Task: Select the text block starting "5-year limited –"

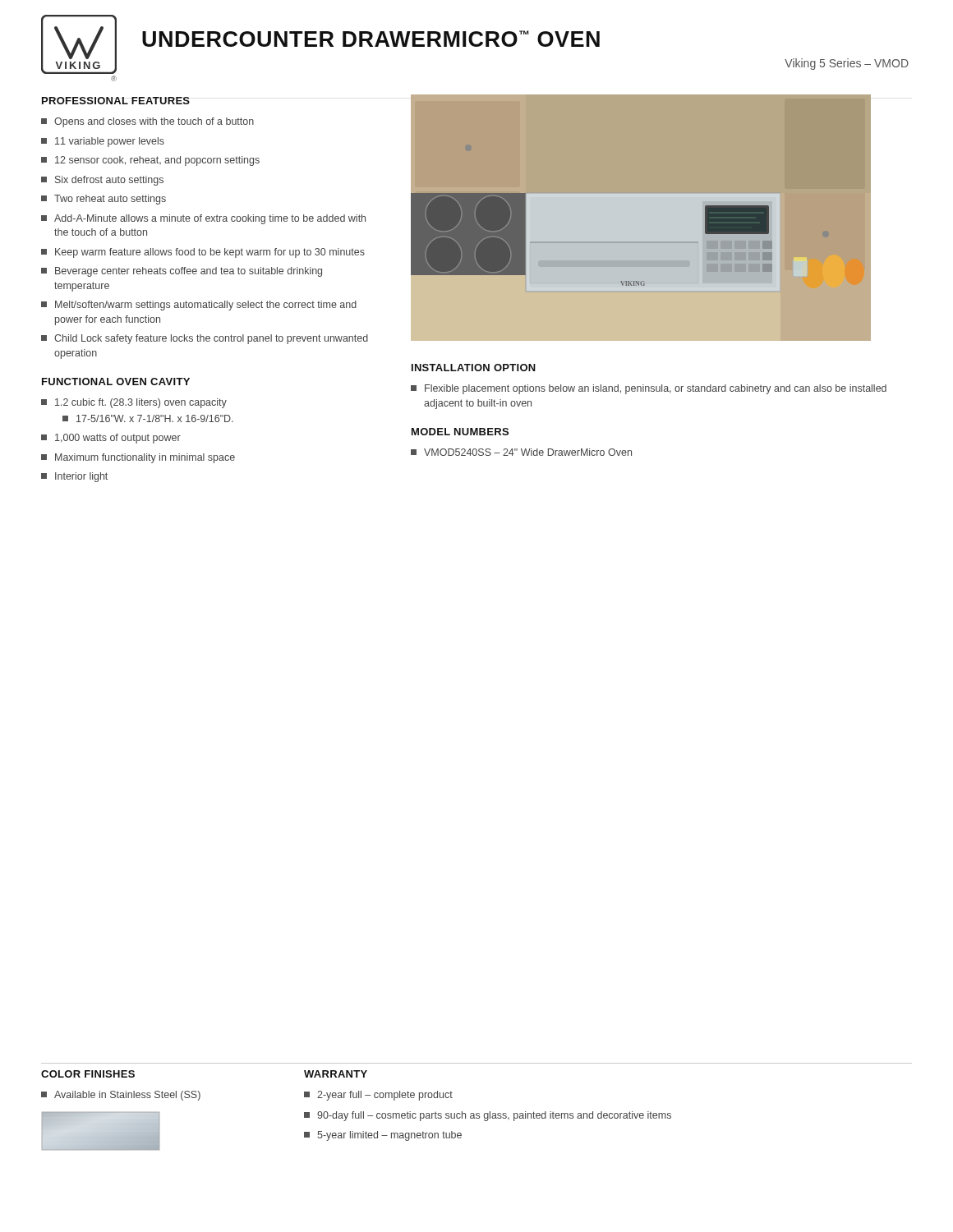Action: coord(383,1136)
